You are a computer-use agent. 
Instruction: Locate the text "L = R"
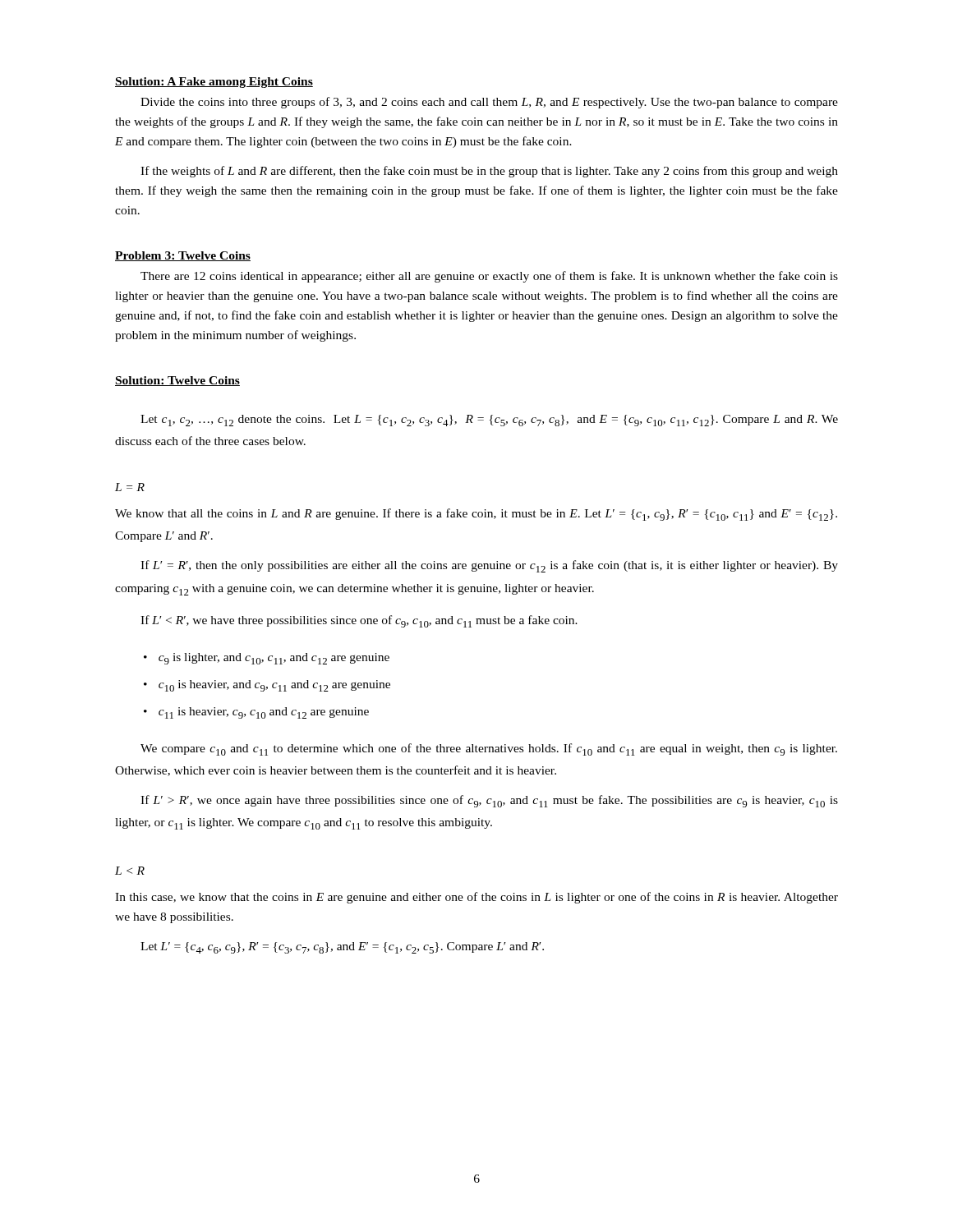[130, 487]
